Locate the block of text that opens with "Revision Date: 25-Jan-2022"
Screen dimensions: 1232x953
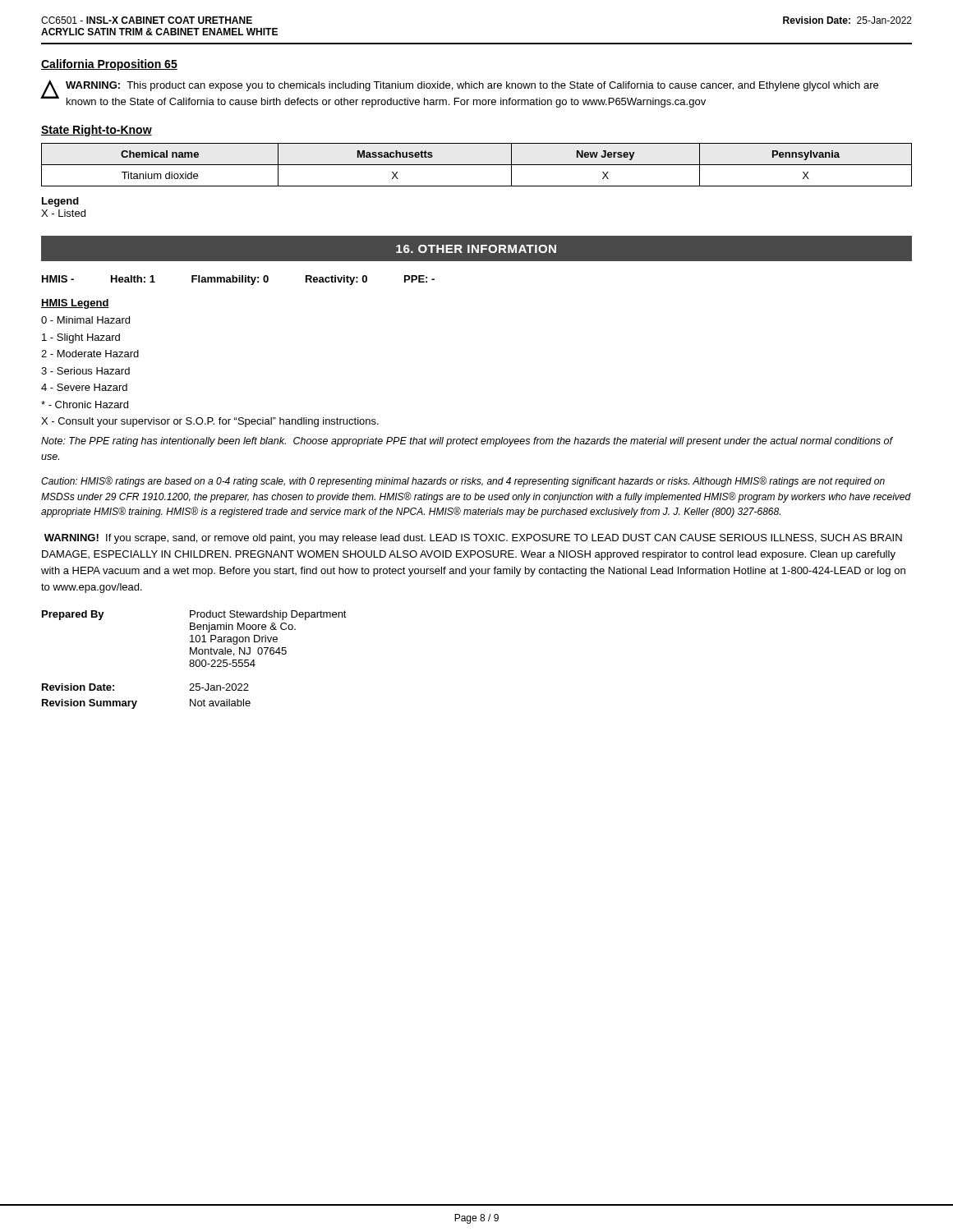pos(74,687)
